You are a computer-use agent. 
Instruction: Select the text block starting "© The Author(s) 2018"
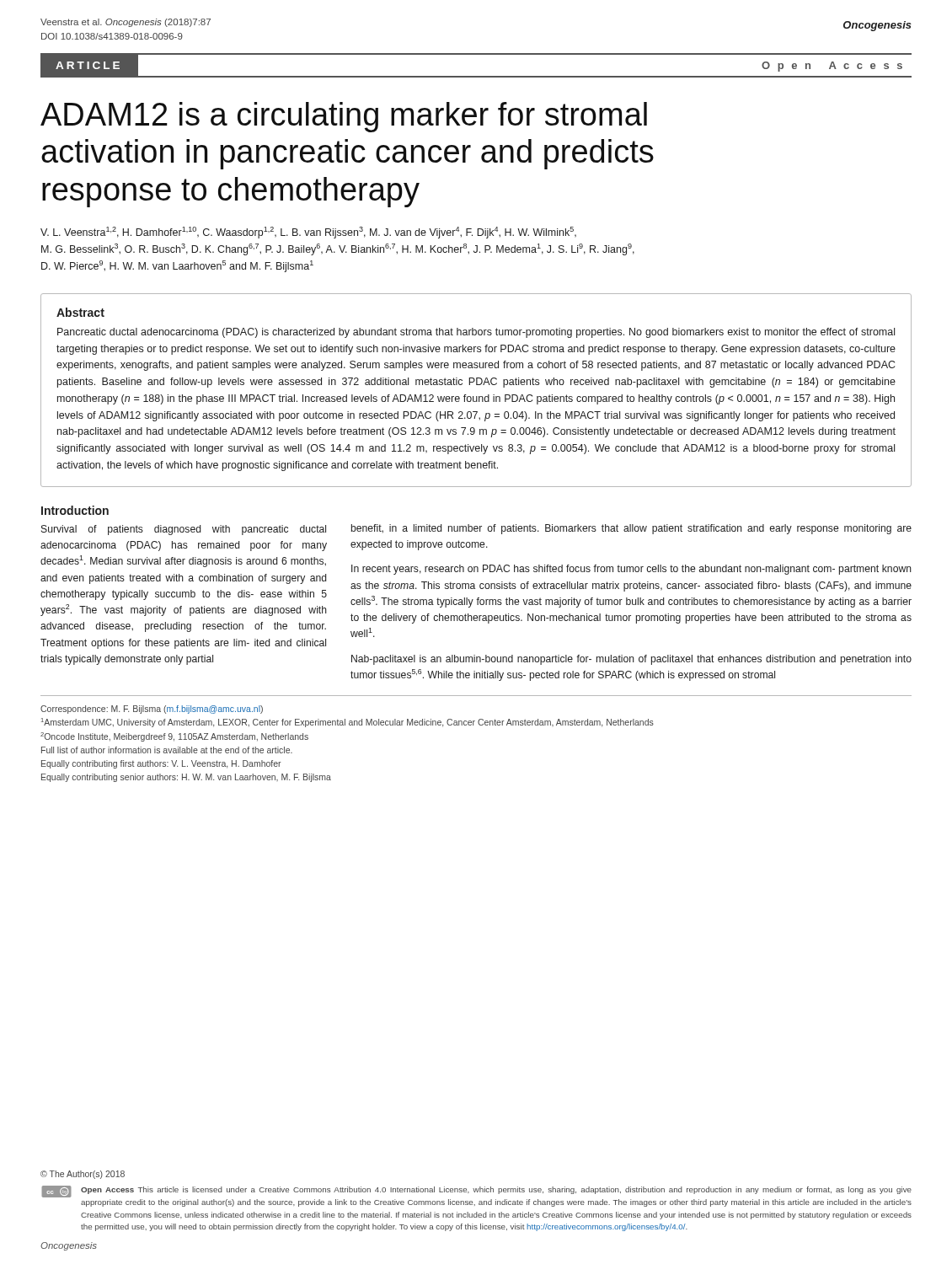tap(83, 1174)
